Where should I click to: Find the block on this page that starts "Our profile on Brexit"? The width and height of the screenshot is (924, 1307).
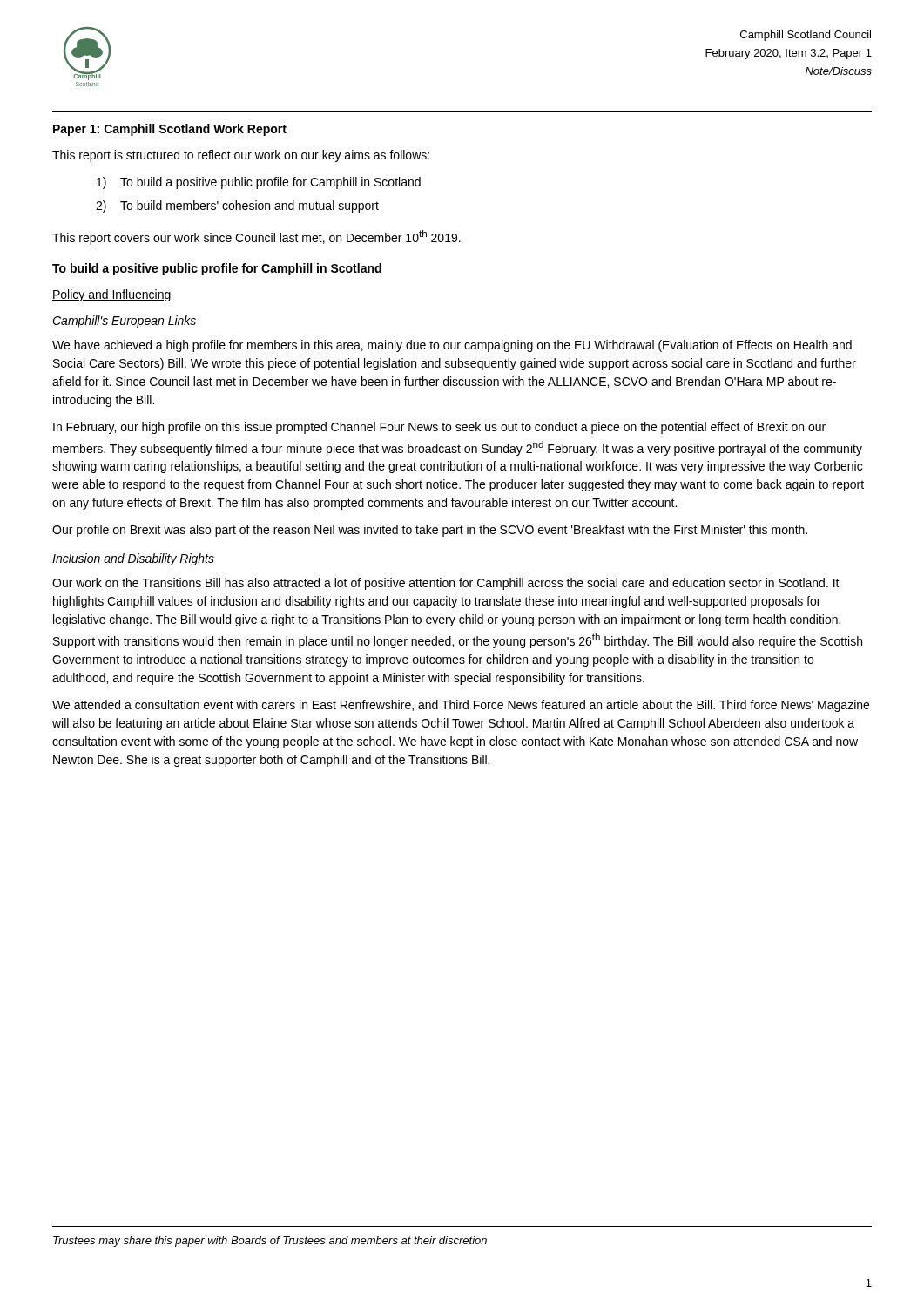(430, 530)
